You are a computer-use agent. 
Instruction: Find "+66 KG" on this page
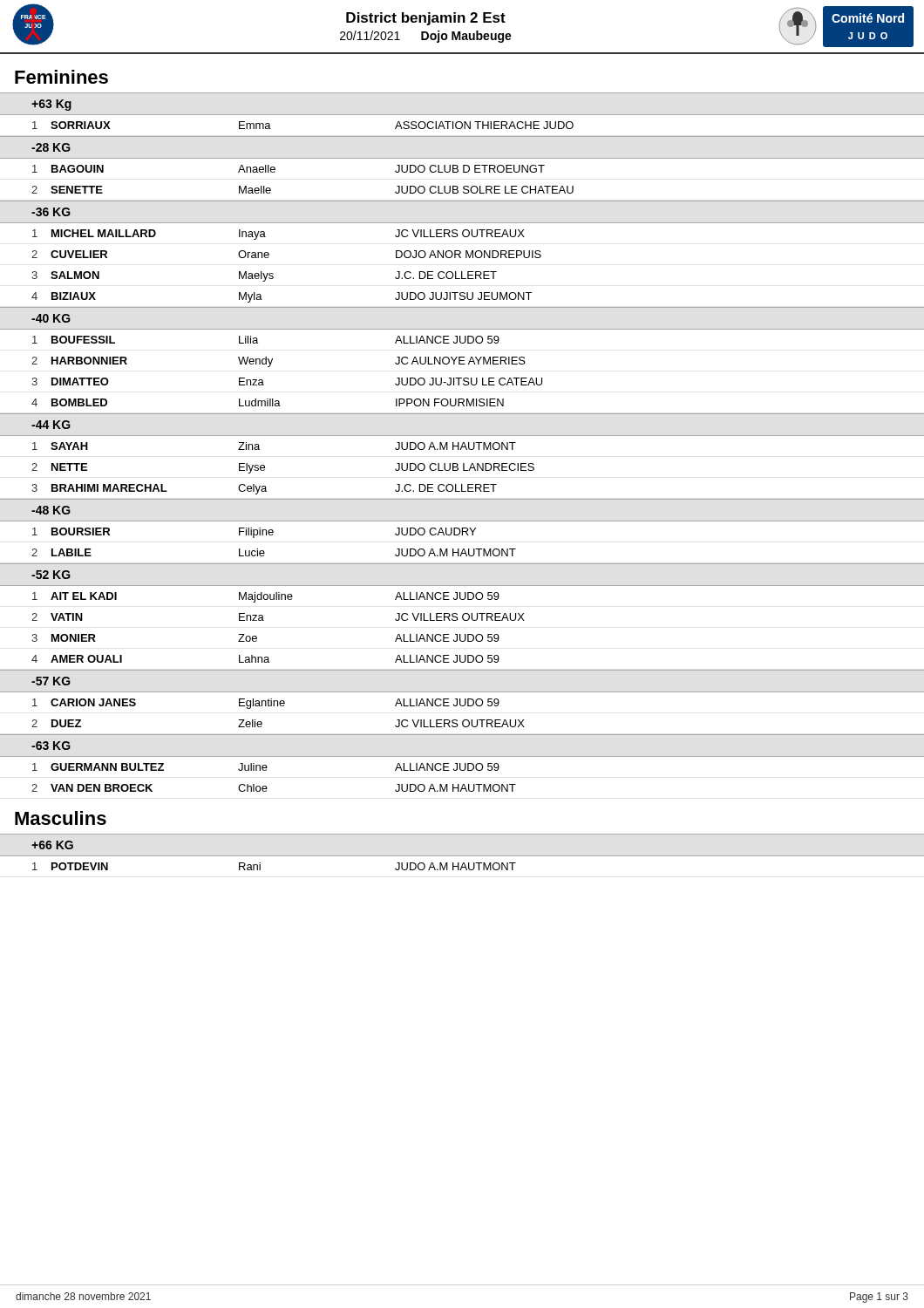(53, 845)
